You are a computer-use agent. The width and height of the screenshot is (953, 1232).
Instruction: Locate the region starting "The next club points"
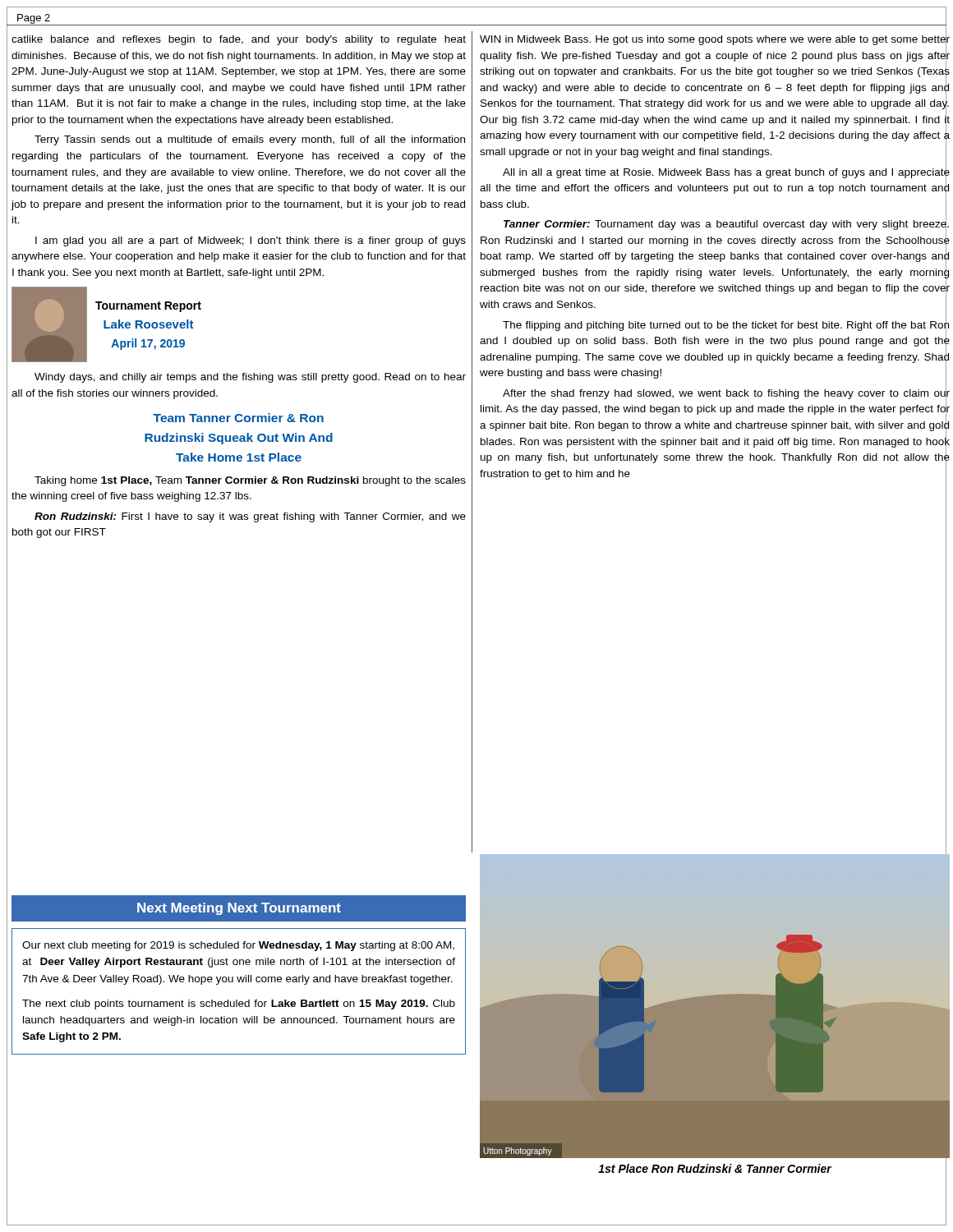pyautogui.click(x=239, y=1020)
